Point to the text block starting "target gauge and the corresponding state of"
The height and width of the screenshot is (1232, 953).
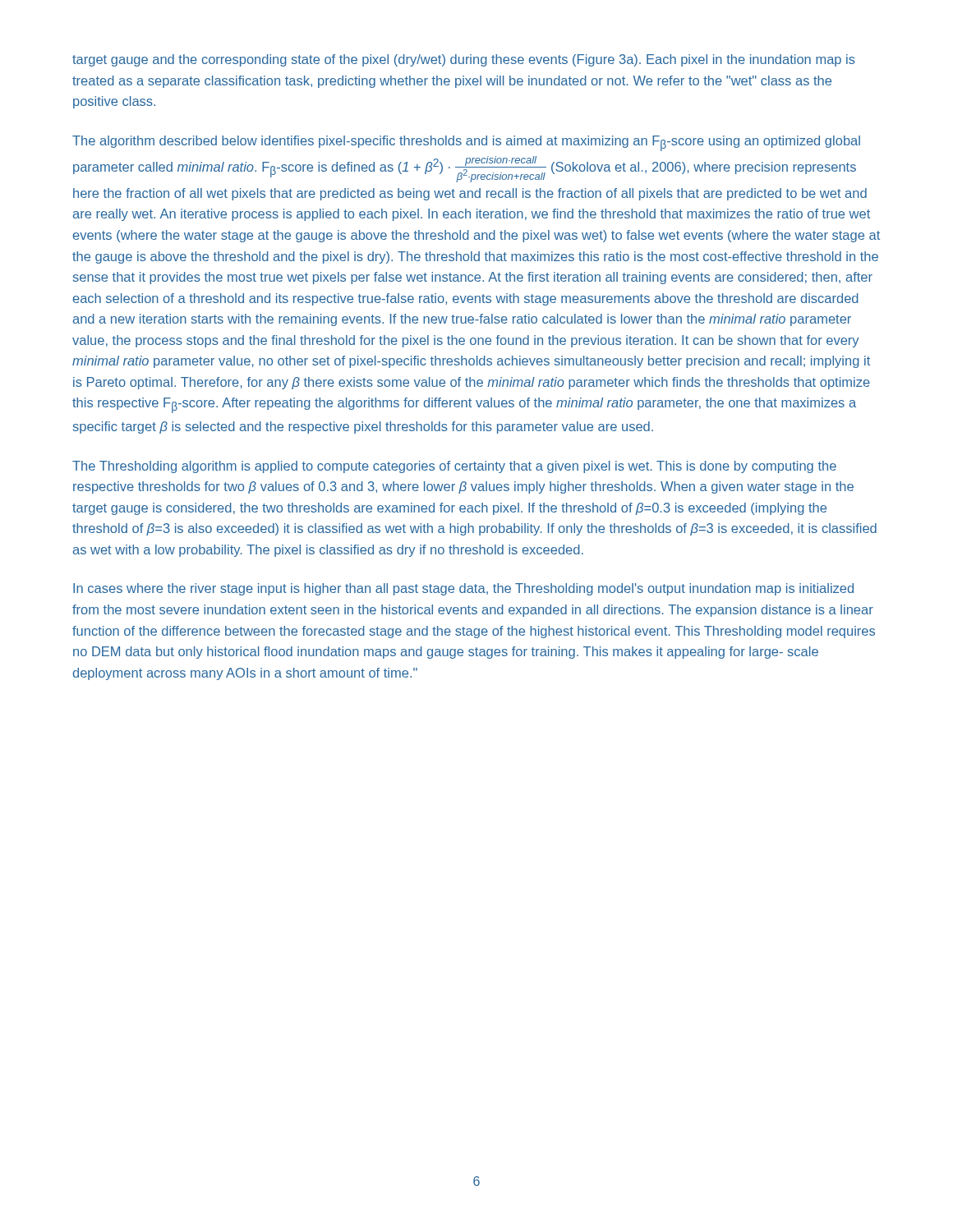464,80
